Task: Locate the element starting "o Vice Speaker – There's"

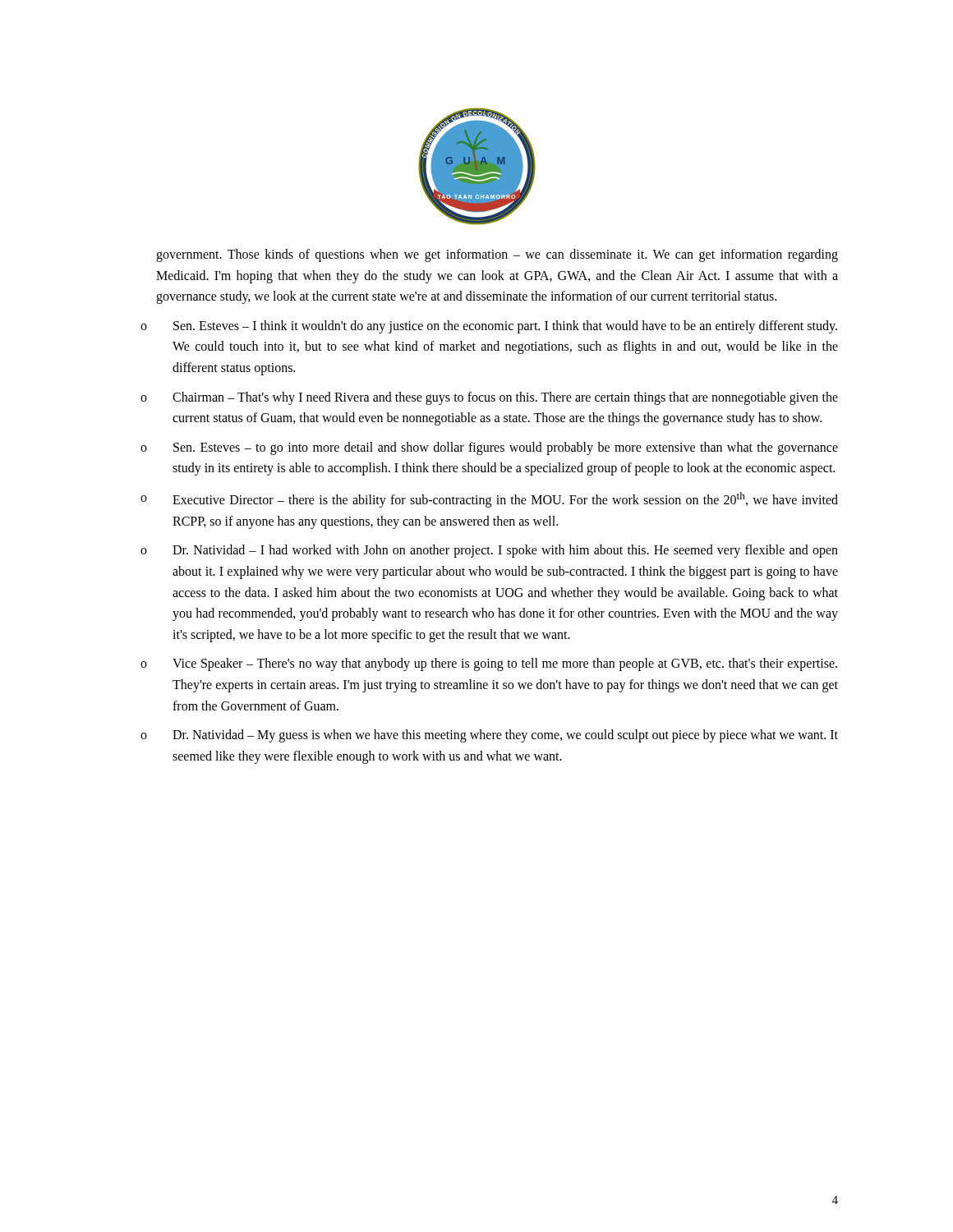Action: coord(476,685)
